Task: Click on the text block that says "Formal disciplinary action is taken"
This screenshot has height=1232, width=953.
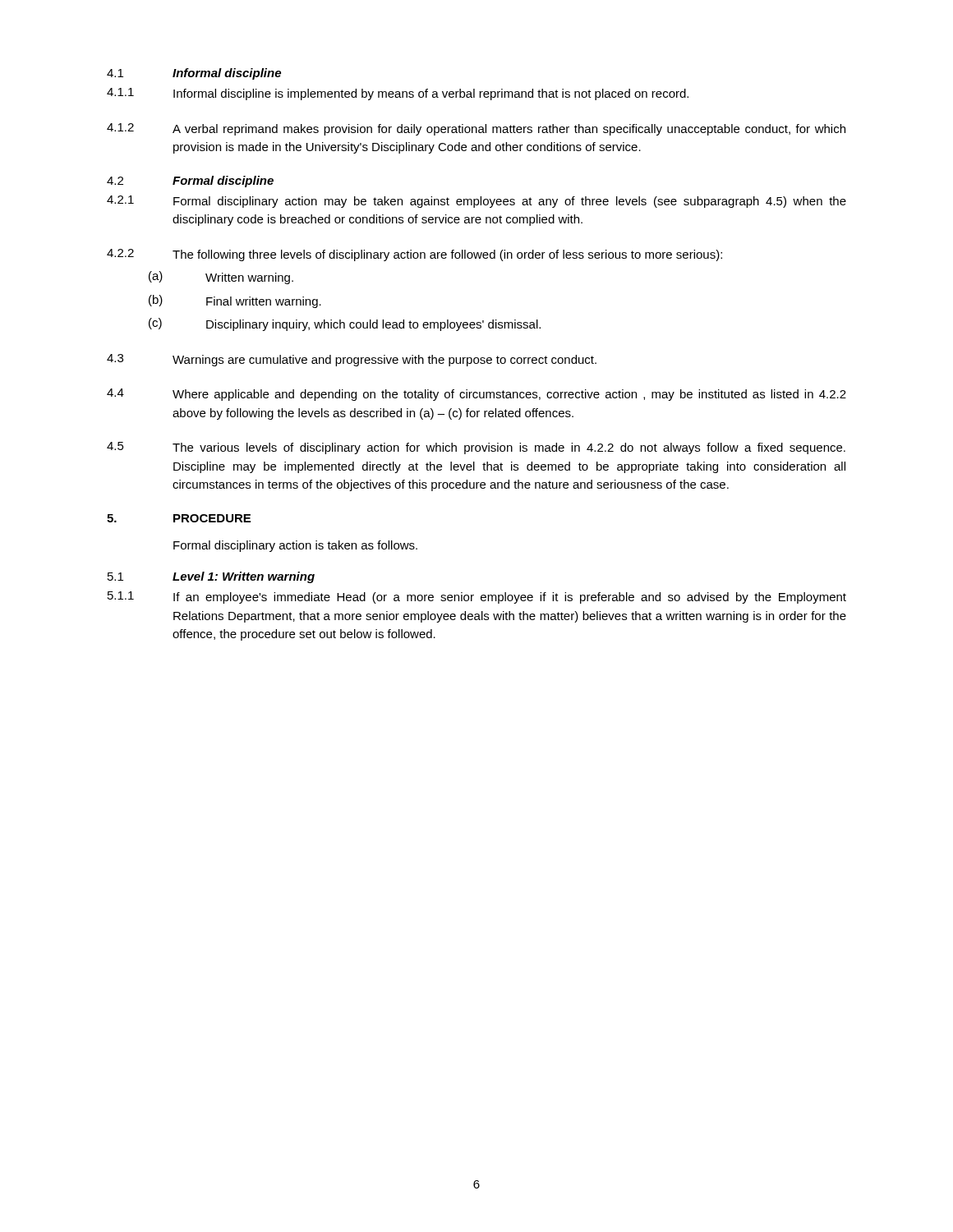Action: [x=295, y=545]
